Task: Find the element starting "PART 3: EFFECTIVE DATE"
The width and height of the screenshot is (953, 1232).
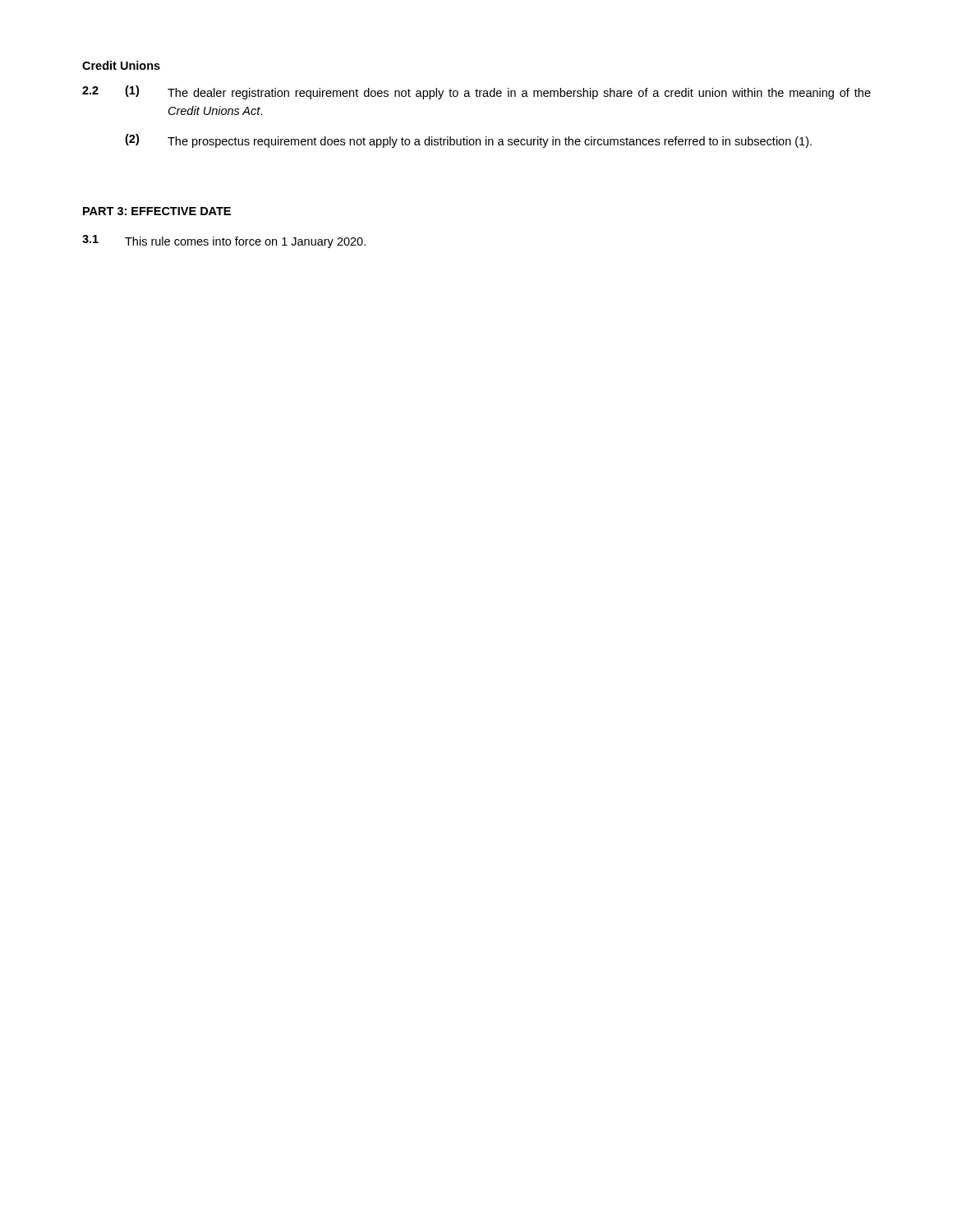Action: click(157, 211)
